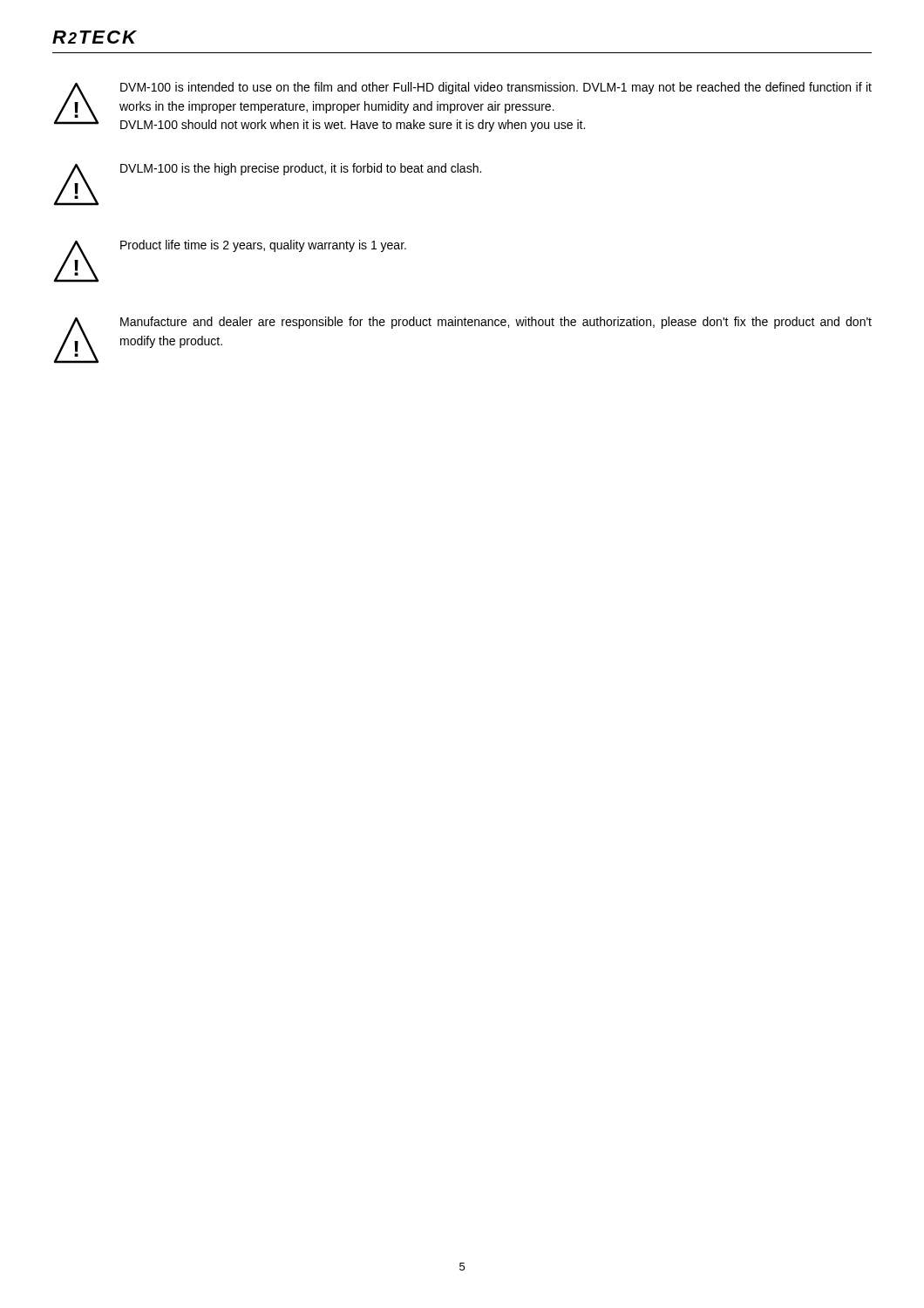Click on the text block that reads "! DVM-100 is"
The width and height of the screenshot is (924, 1308).
[x=462, y=107]
